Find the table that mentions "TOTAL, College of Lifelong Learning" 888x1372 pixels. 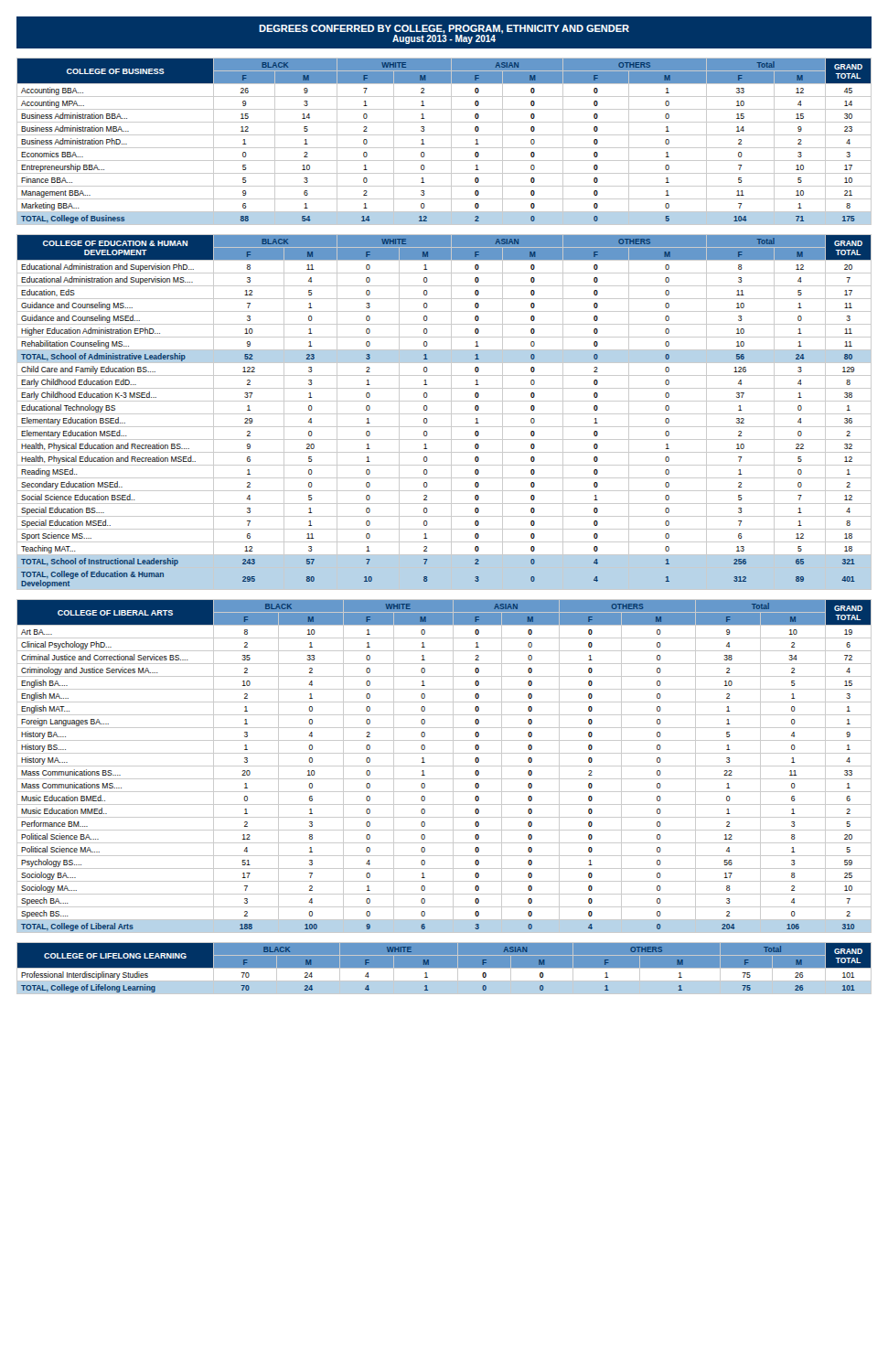coord(444,968)
